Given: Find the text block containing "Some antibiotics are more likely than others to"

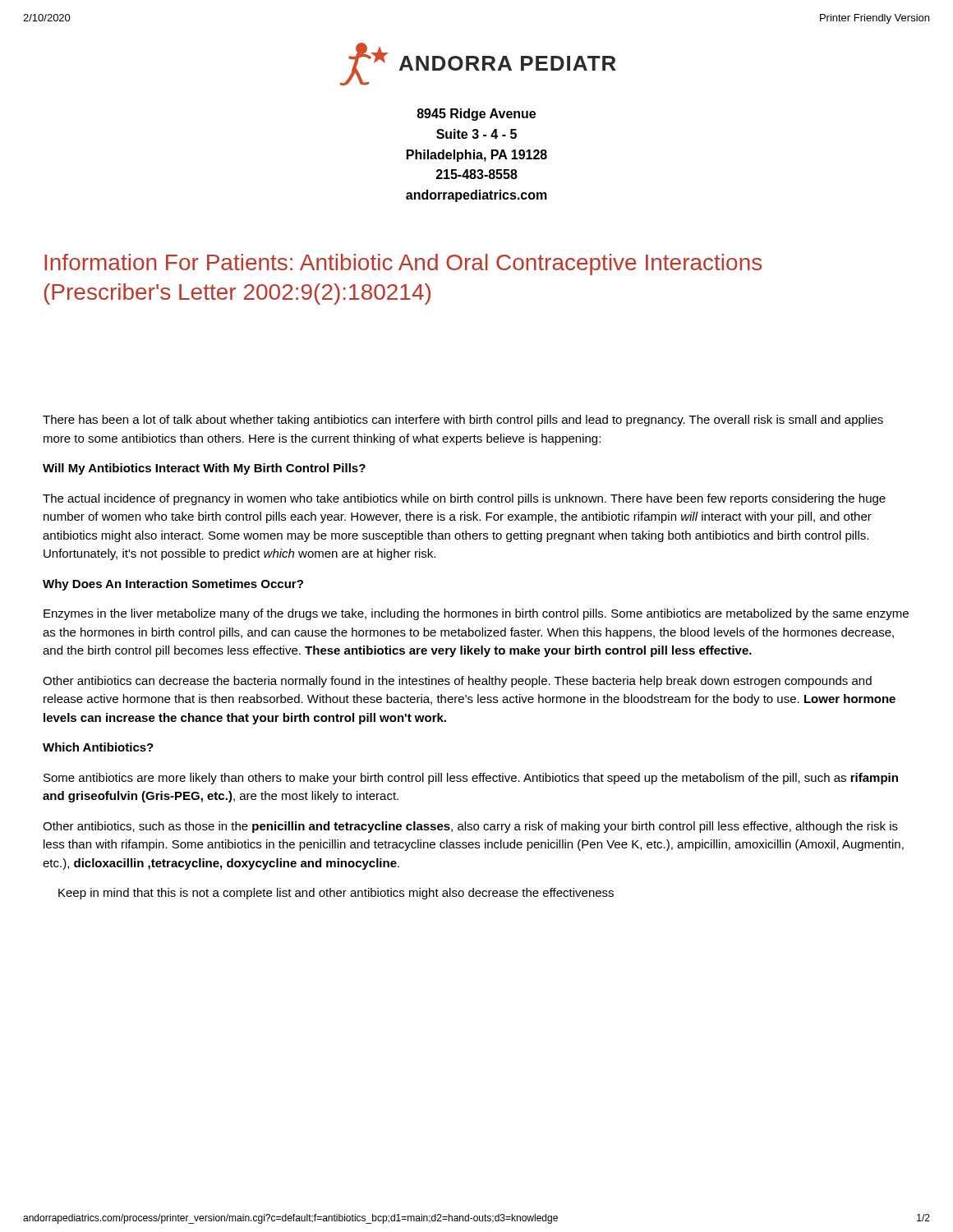Looking at the screenshot, I should 476,787.
